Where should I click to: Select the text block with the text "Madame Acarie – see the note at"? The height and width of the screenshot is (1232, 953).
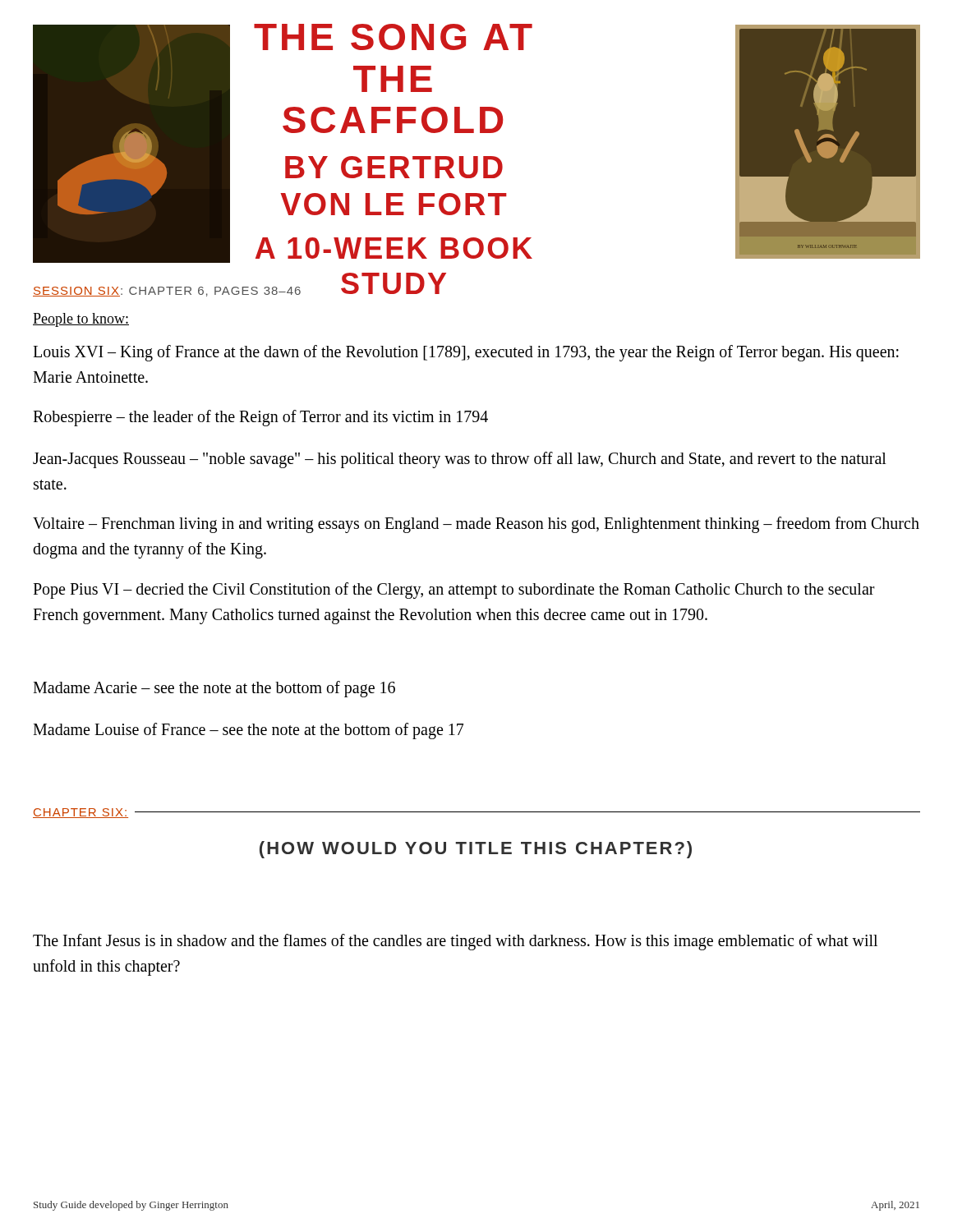click(214, 687)
